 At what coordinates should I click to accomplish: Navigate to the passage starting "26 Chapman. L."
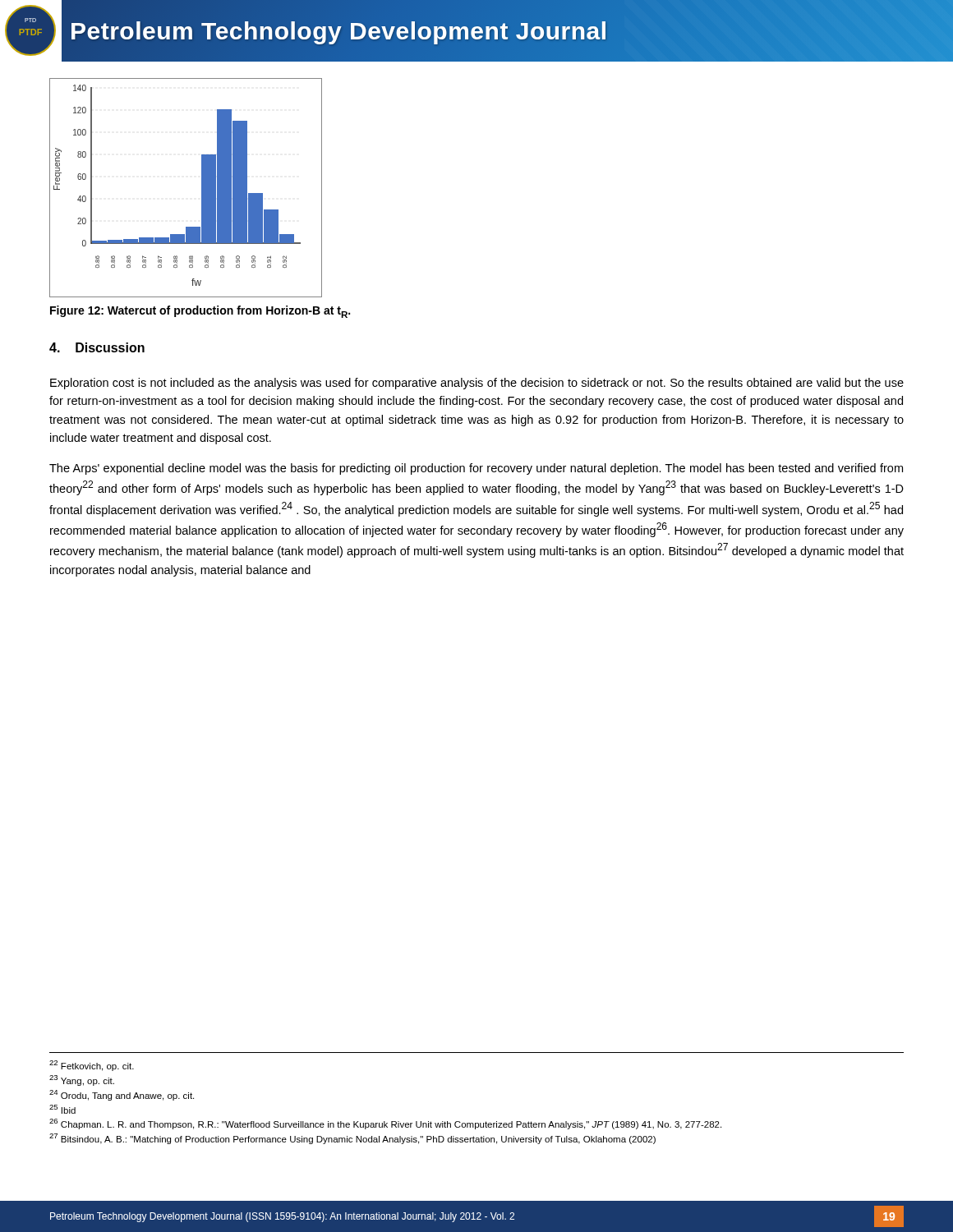[386, 1123]
